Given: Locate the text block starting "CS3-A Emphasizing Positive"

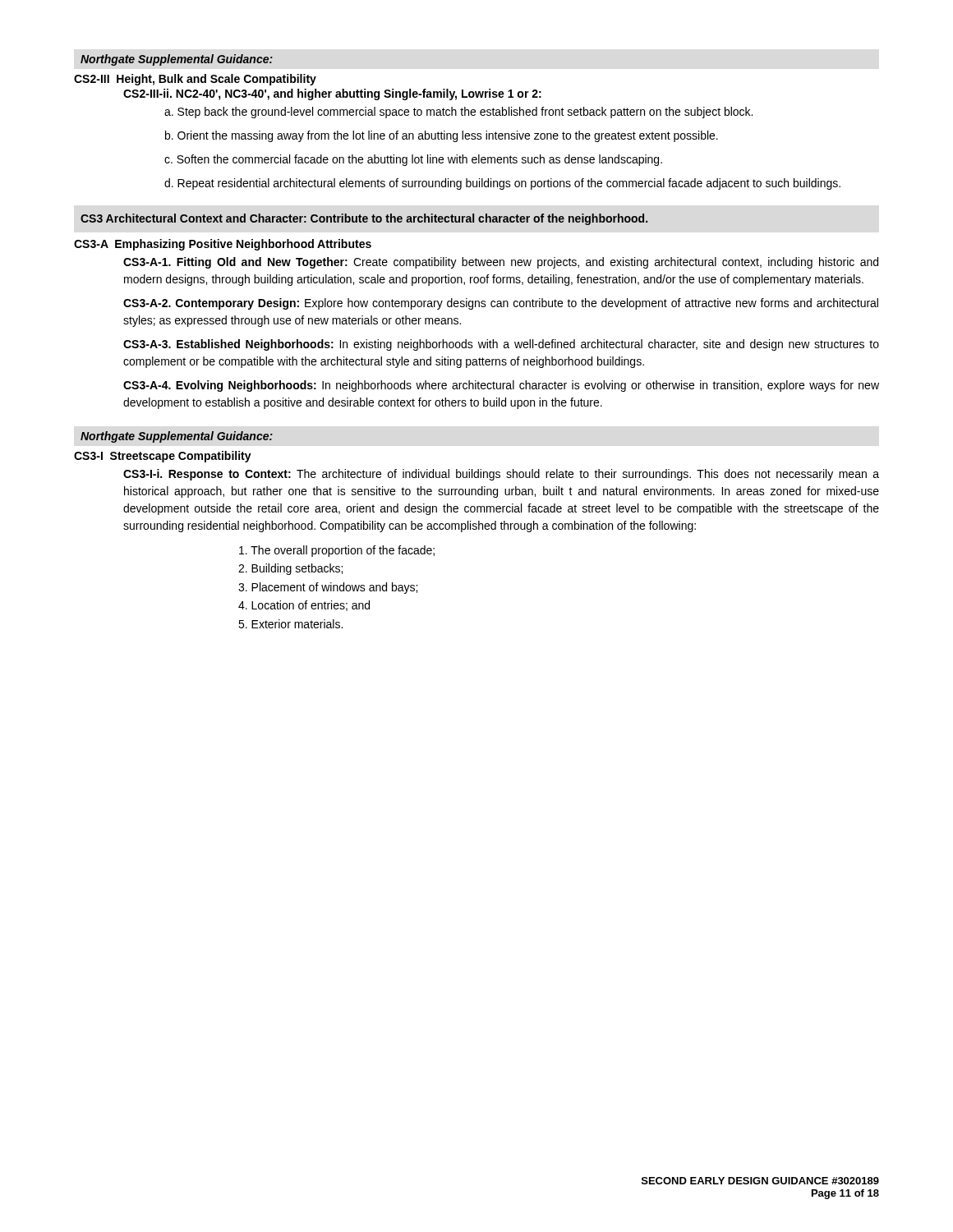Looking at the screenshot, I should pyautogui.click(x=223, y=244).
